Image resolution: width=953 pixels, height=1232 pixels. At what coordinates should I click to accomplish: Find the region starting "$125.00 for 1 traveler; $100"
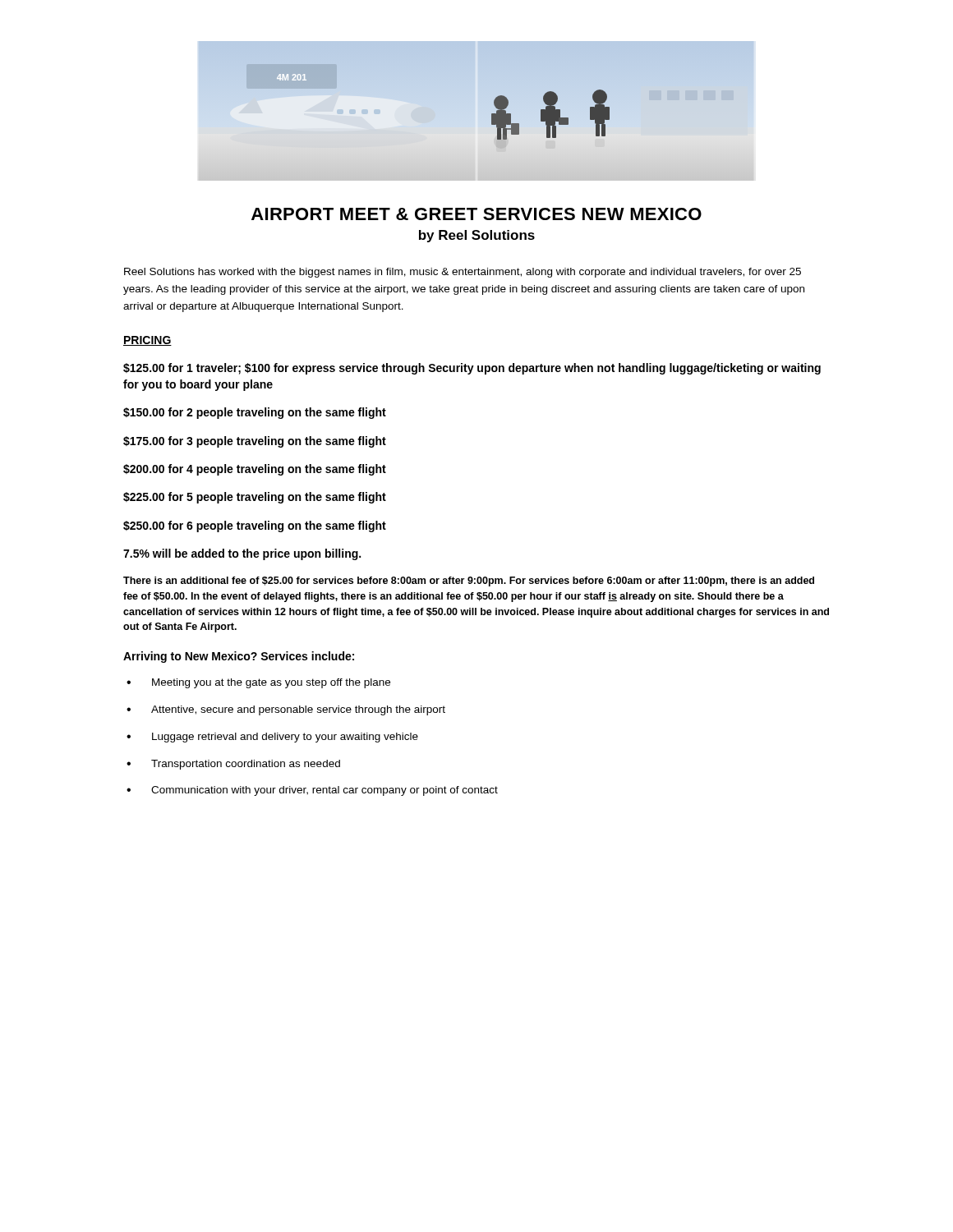point(472,376)
